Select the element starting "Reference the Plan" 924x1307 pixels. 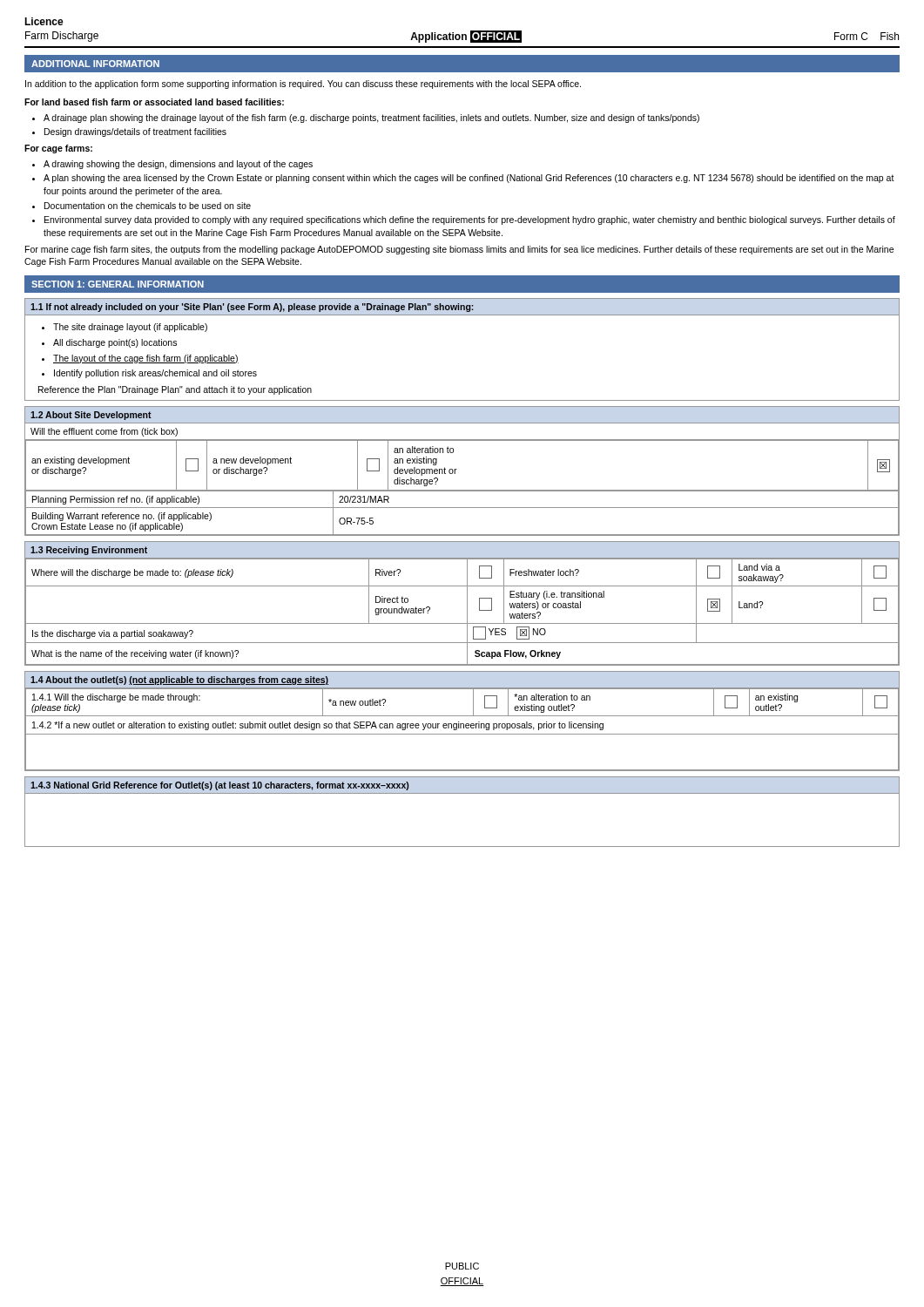tap(175, 390)
